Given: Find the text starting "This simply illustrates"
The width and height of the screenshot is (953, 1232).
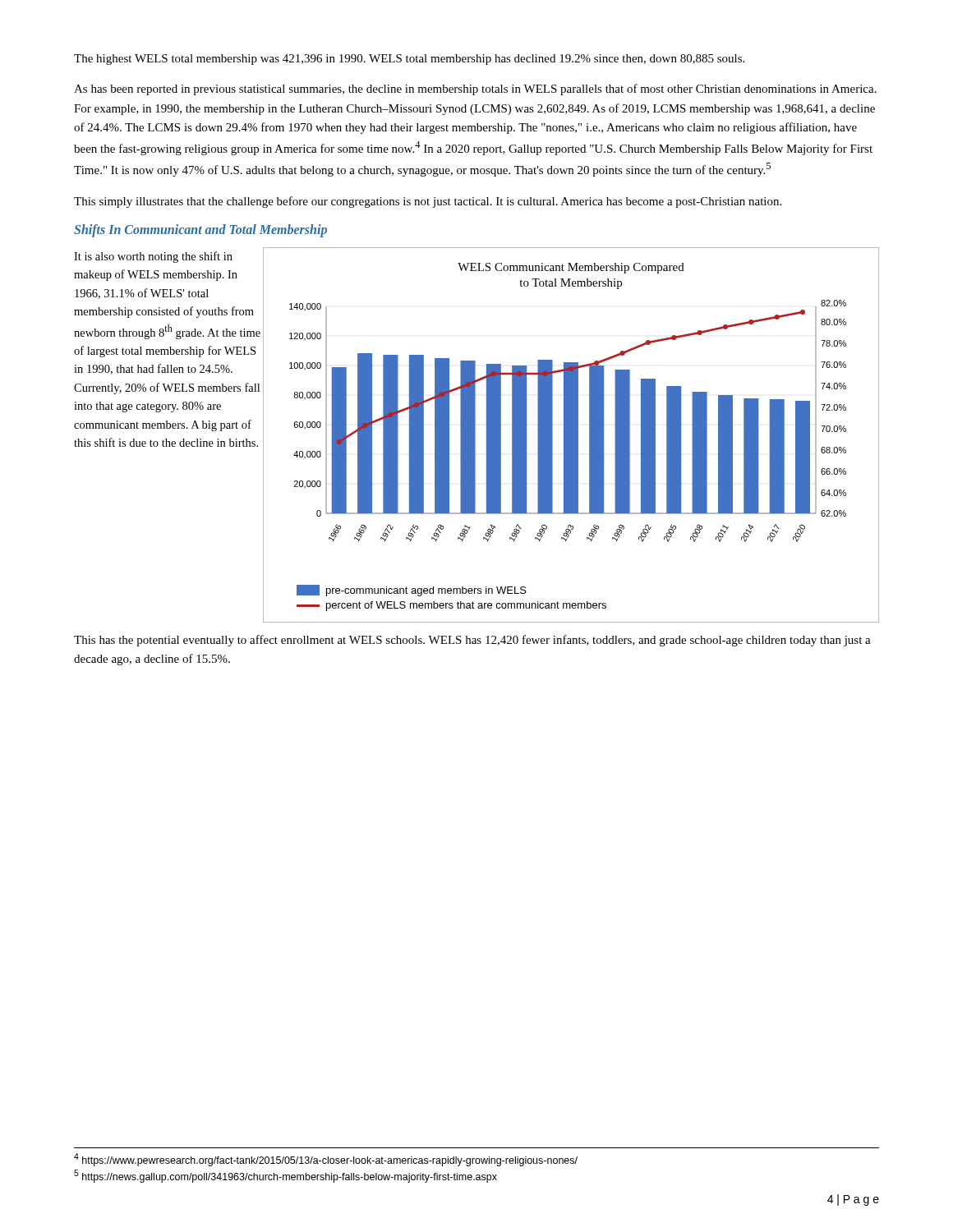Looking at the screenshot, I should [428, 201].
